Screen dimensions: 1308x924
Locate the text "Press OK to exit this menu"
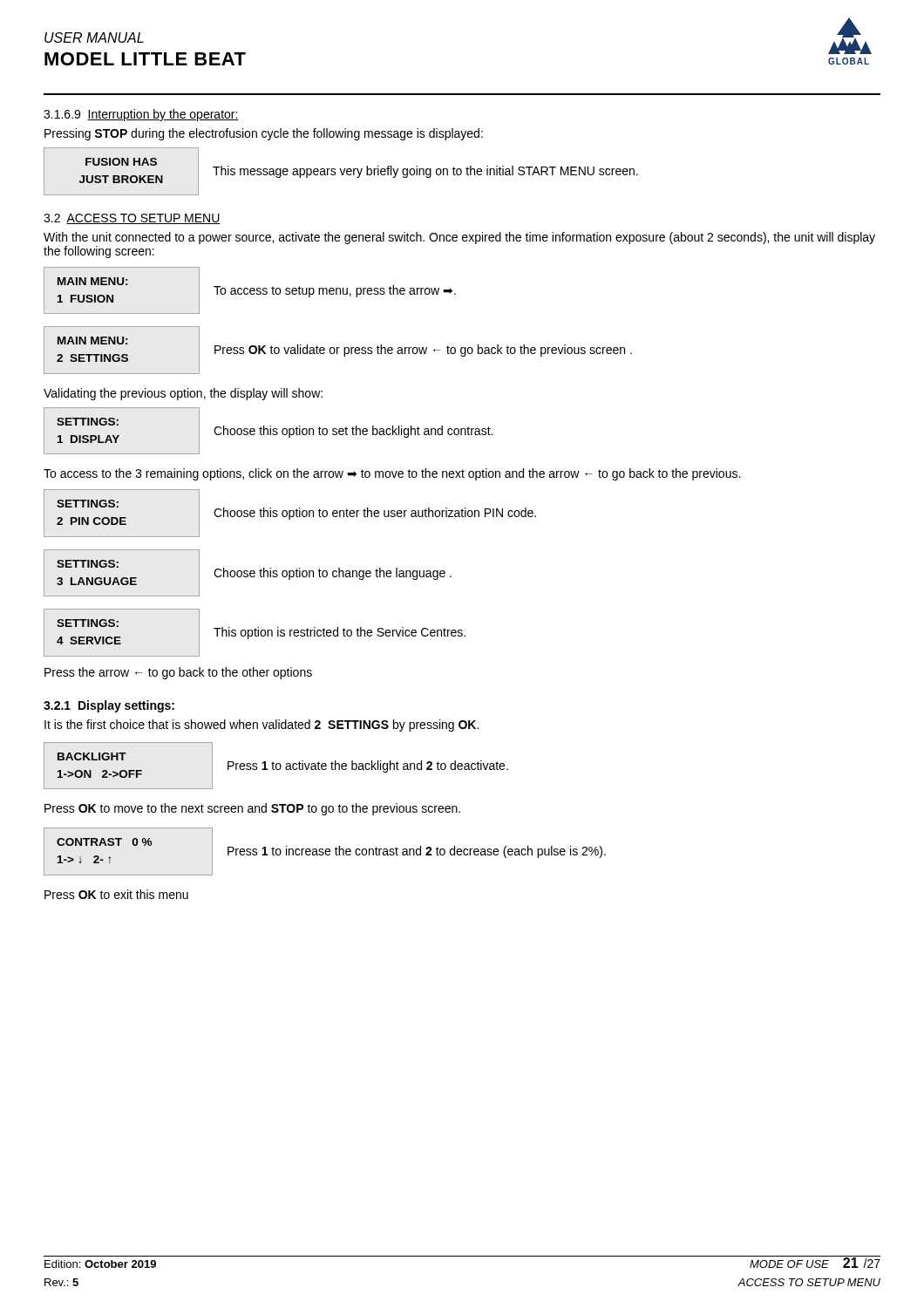116,894
